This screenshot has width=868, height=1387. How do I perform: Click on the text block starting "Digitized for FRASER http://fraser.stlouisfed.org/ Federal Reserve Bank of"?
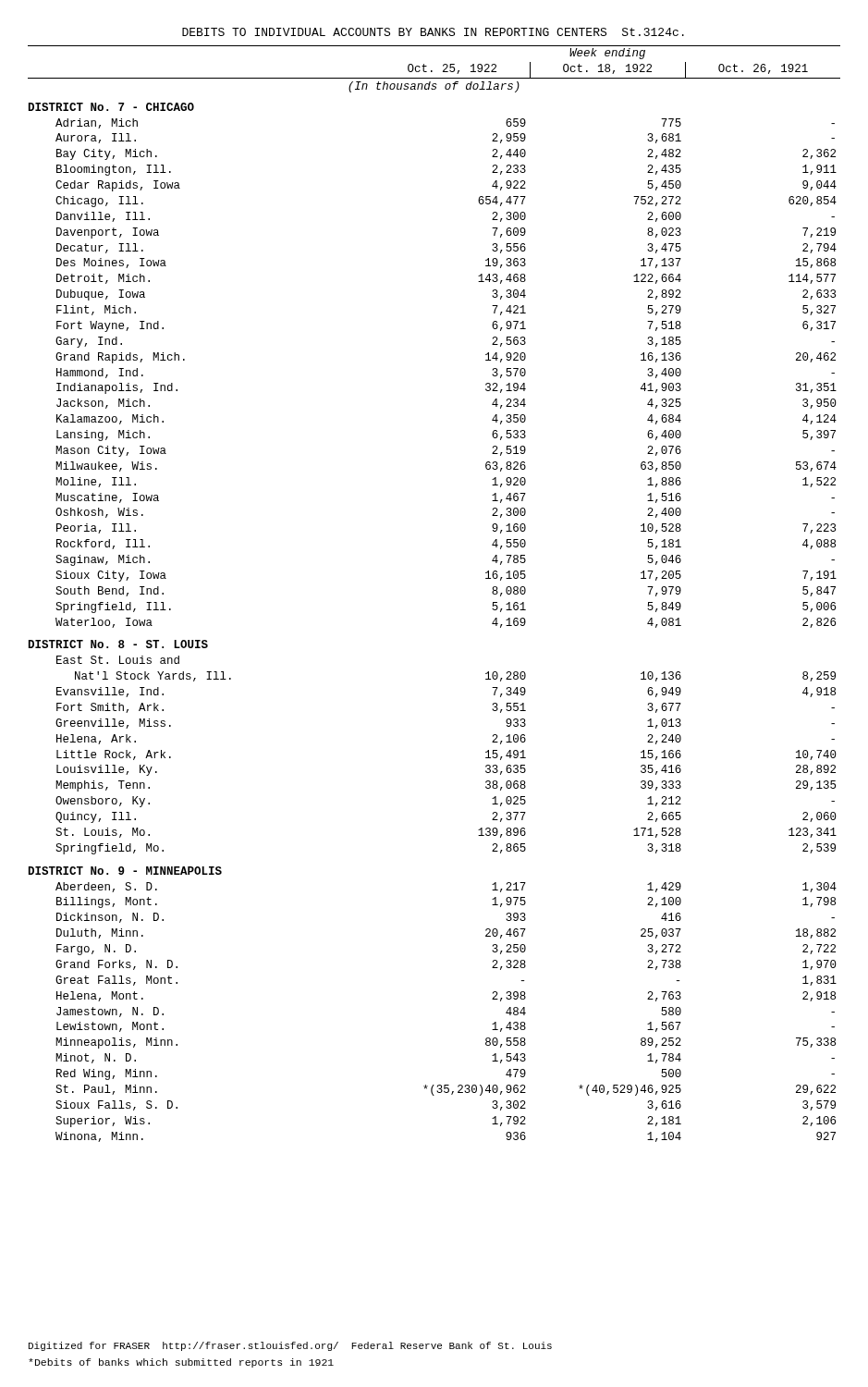click(290, 1346)
